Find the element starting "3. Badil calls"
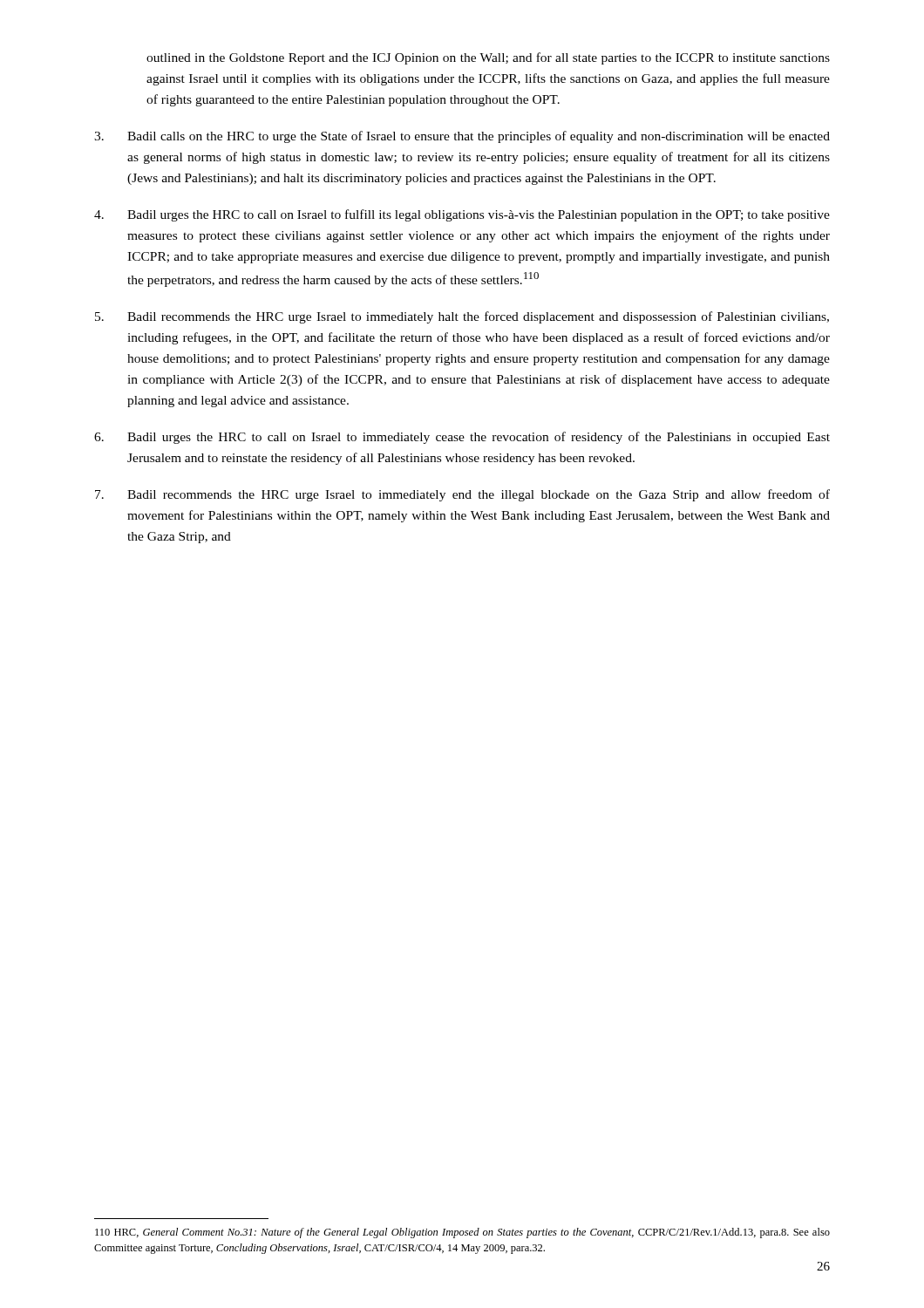This screenshot has height=1308, width=924. [462, 157]
